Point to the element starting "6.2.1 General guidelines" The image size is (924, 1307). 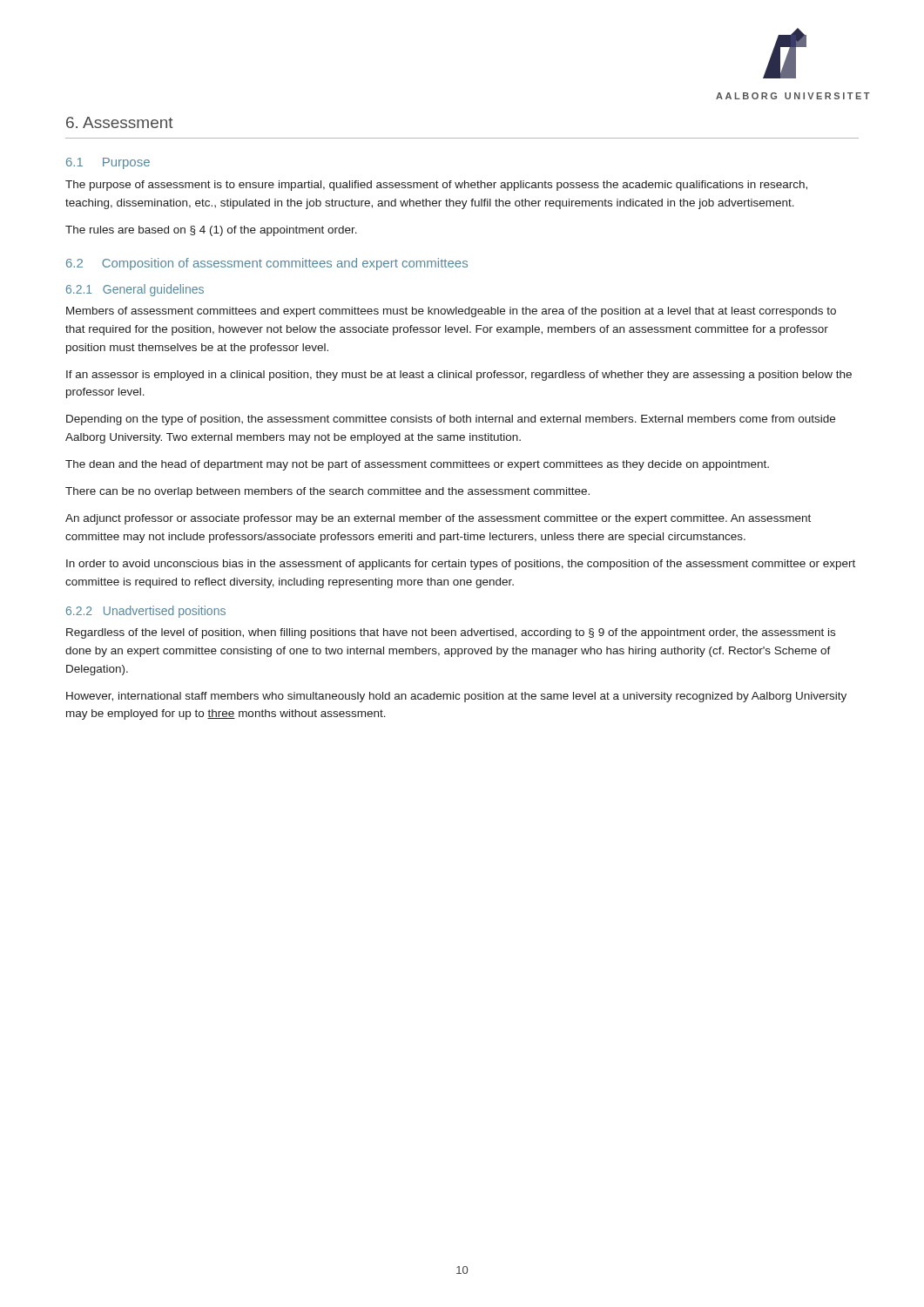pos(135,289)
